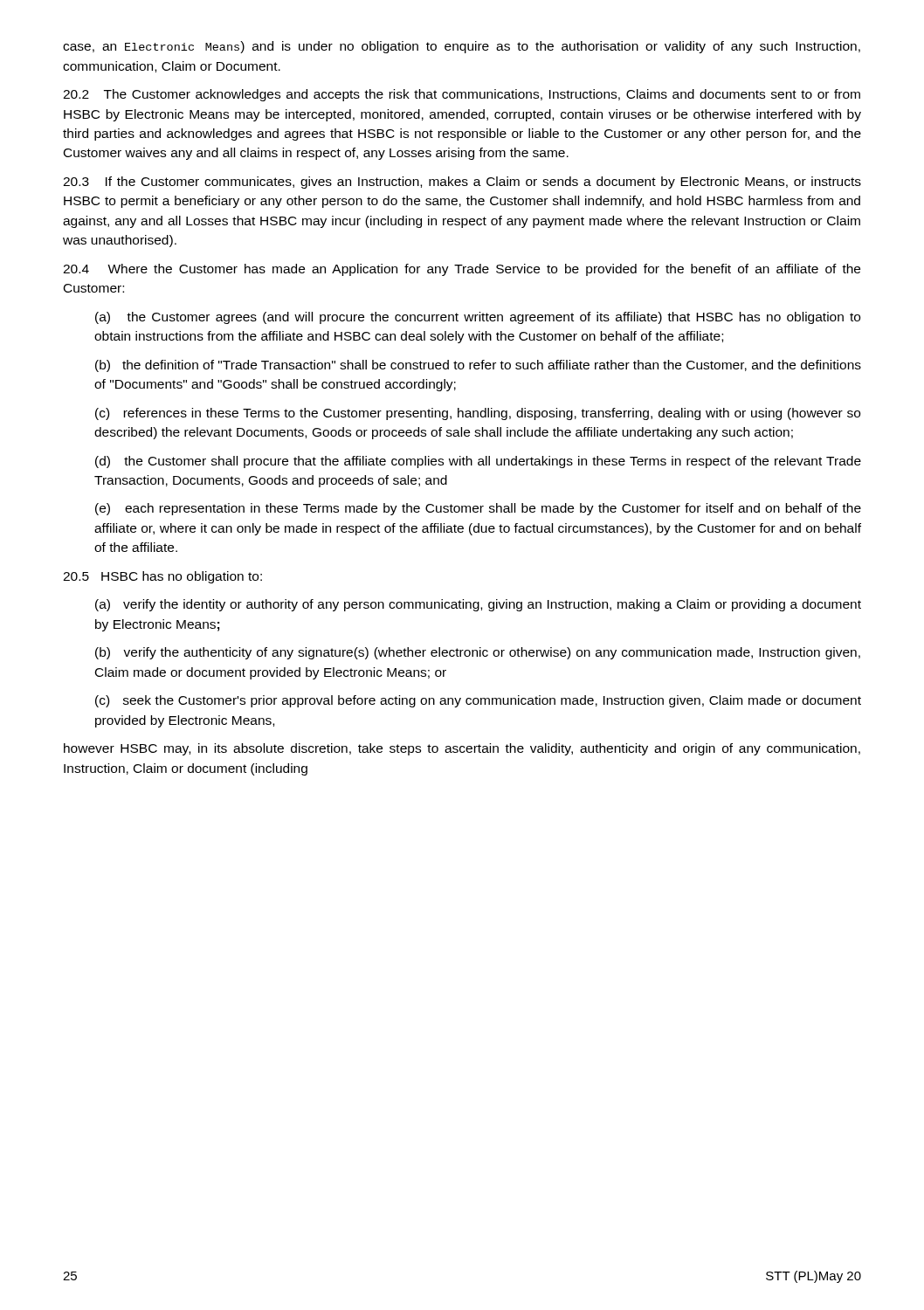
Task: Click the passage that begins "(e) each representation in these Terms made"
Action: [x=478, y=529]
